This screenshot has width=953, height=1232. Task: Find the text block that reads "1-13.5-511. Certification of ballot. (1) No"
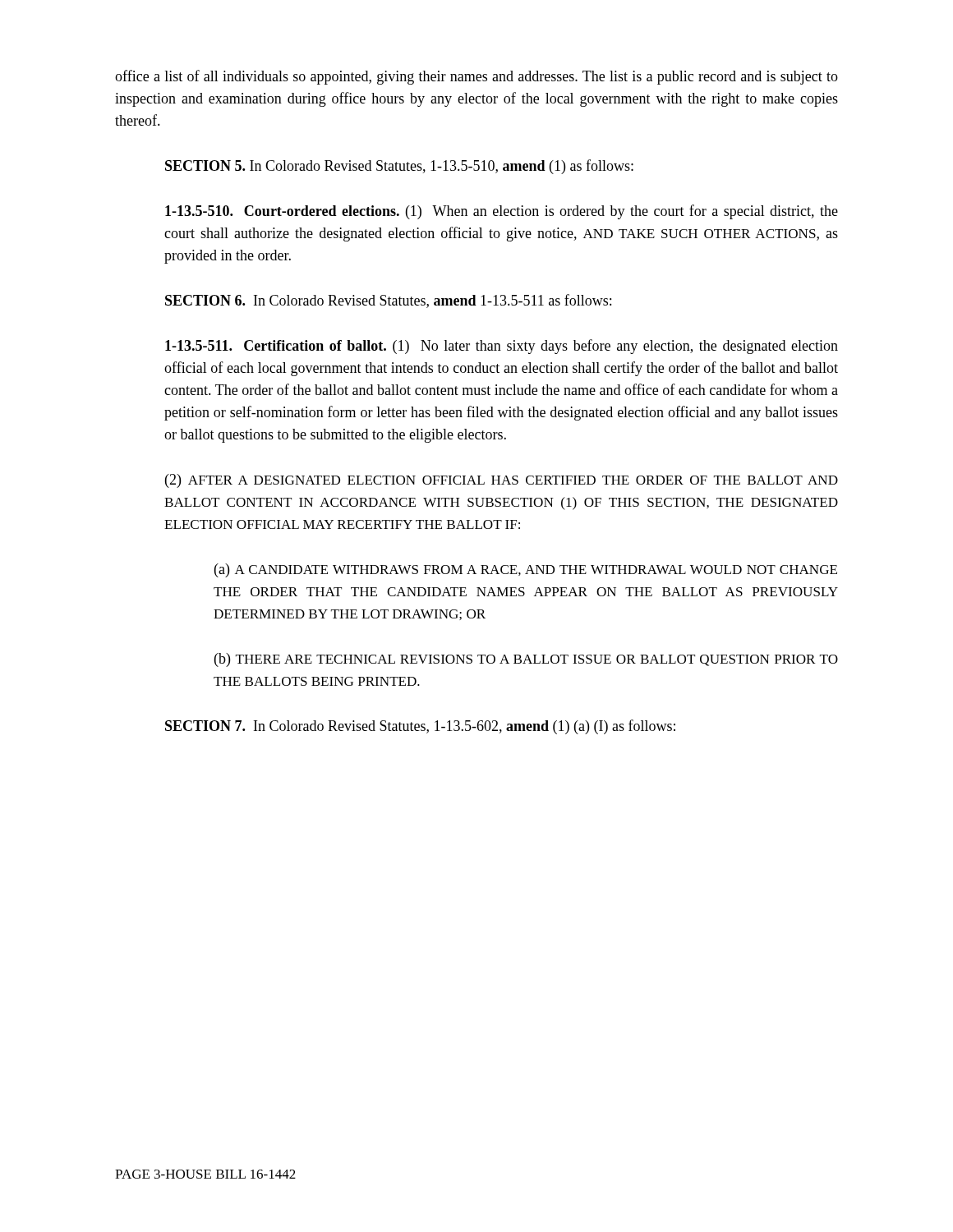click(501, 390)
